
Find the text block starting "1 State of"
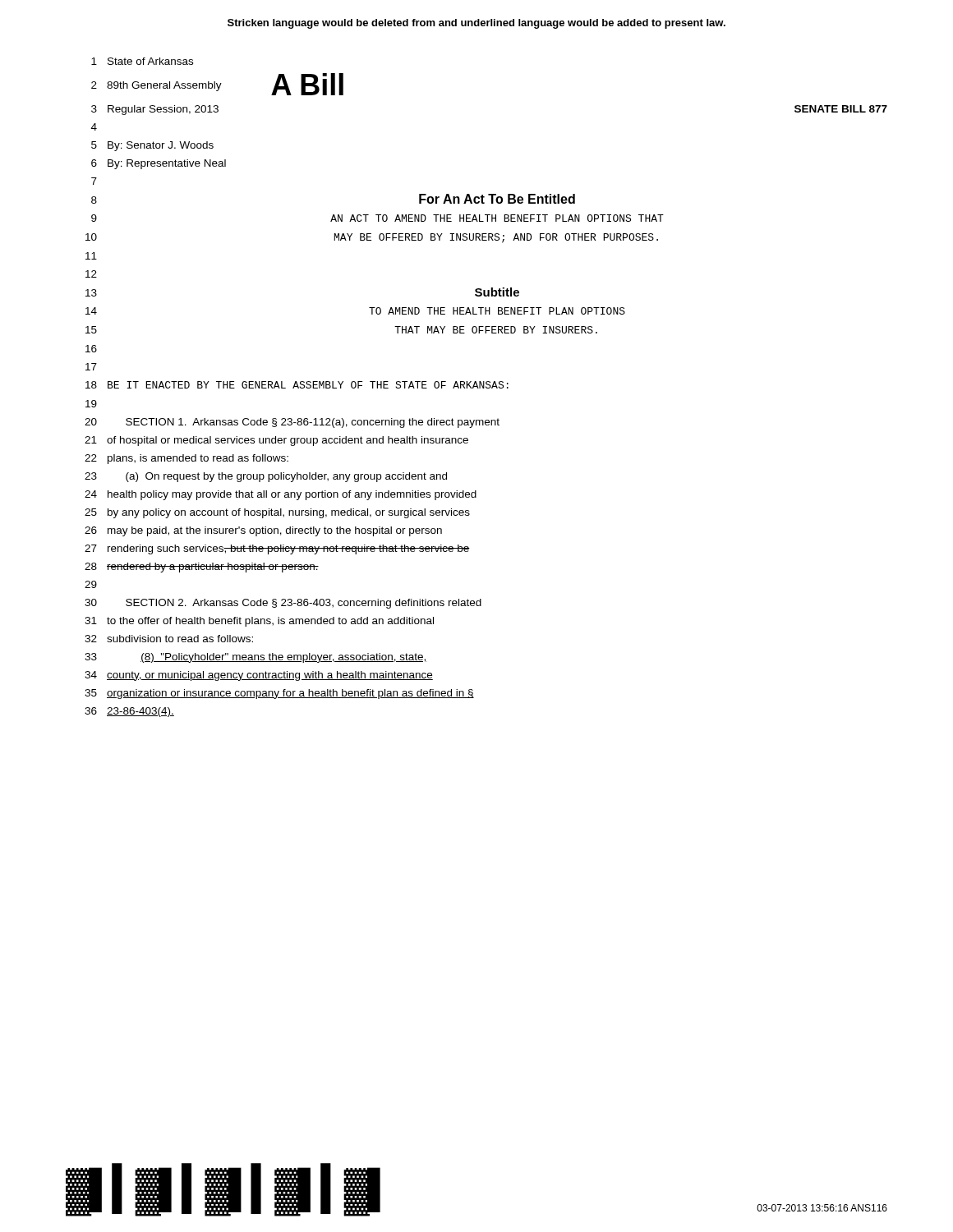(476, 386)
